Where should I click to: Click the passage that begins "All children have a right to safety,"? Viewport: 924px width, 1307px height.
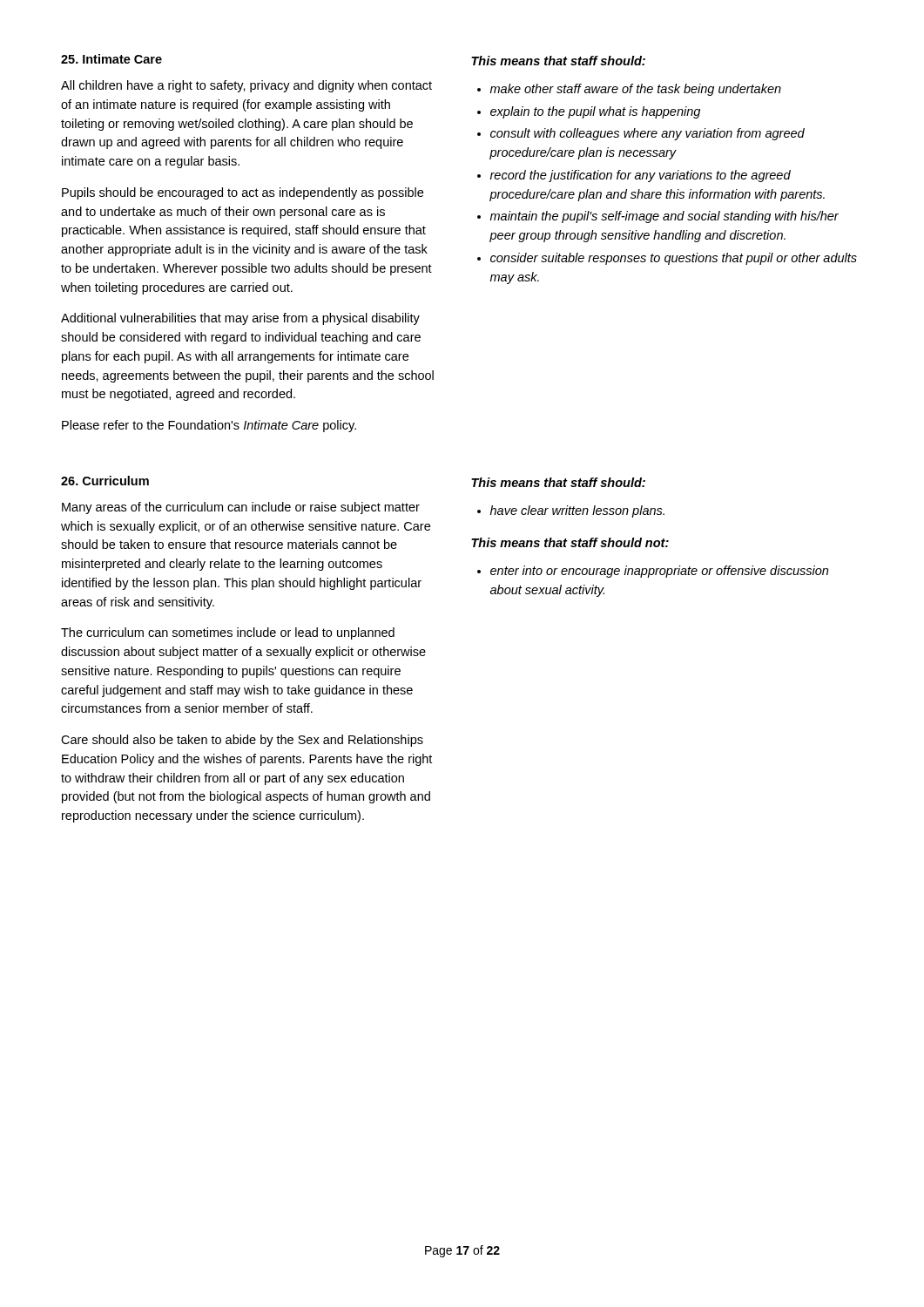point(248,124)
